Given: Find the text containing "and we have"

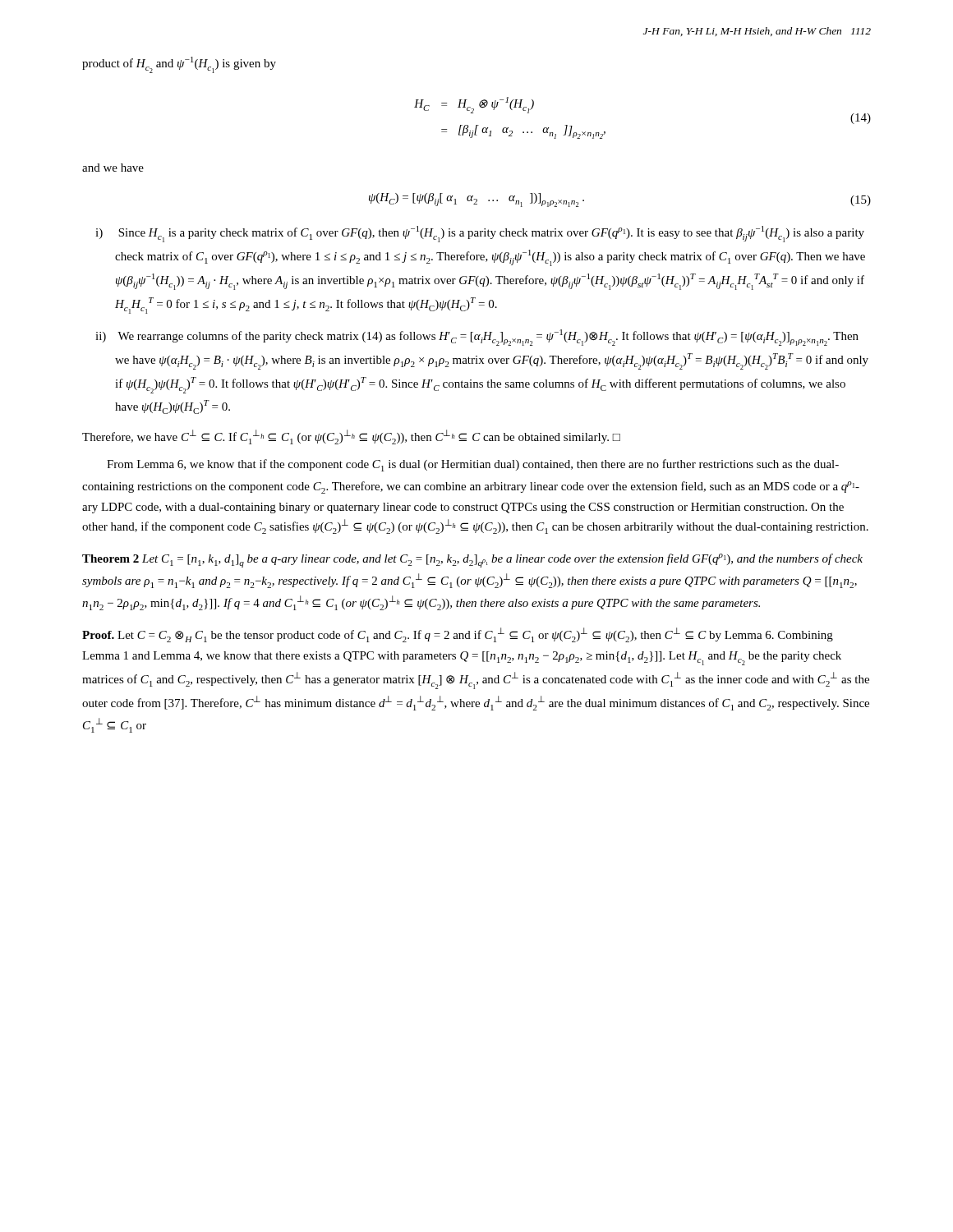Looking at the screenshot, I should (x=113, y=167).
